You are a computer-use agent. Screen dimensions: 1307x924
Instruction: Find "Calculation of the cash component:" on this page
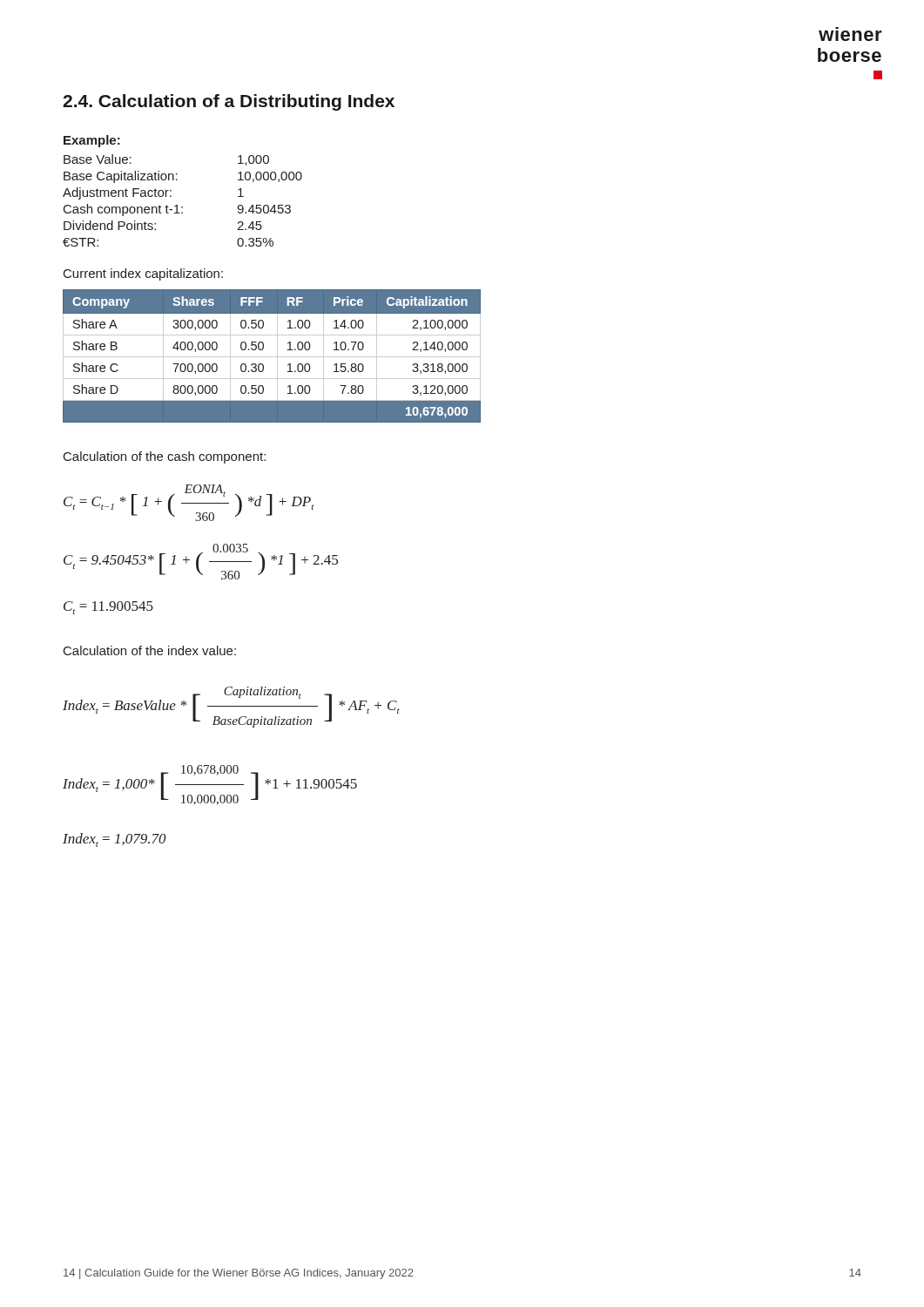coord(165,456)
